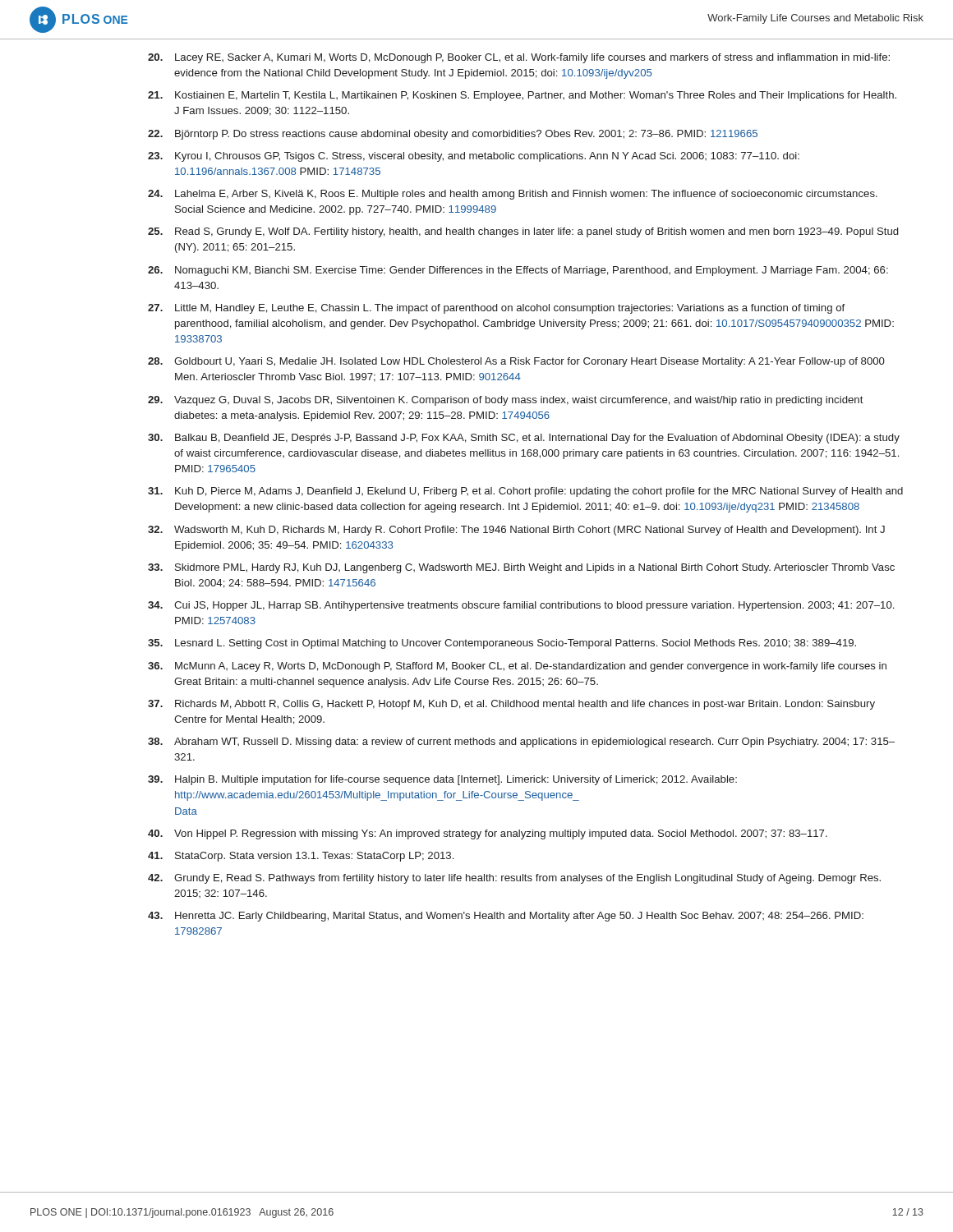This screenshot has height=1232, width=953.
Task: Find the block on this page that starts "39. Halpin B. Multiple imputation for life-course sequence"
Action: 526,795
